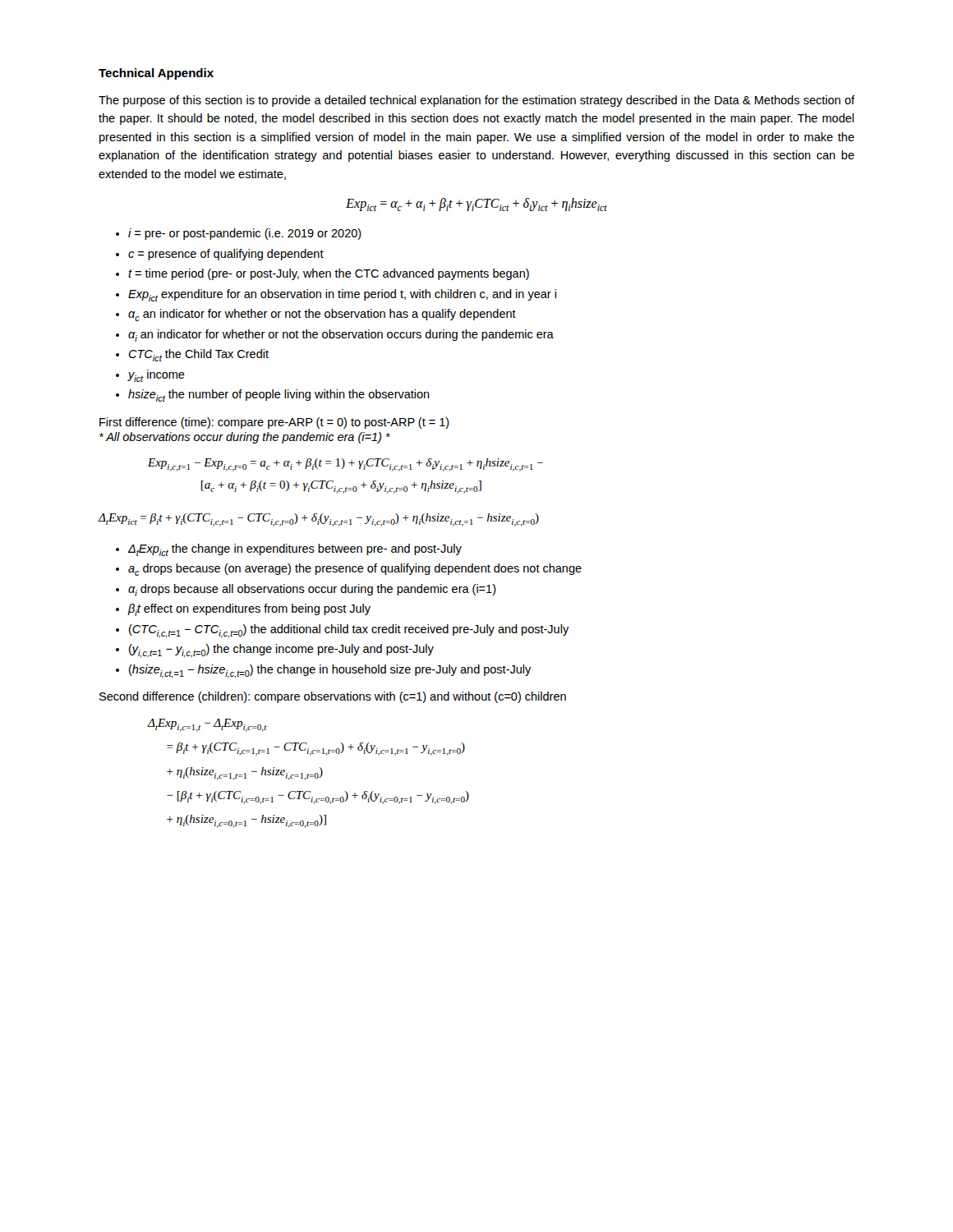Find the block on this page that starts "ΔtExpict the change in expenditures"
Viewport: 953px width, 1232px height.
[x=295, y=550]
